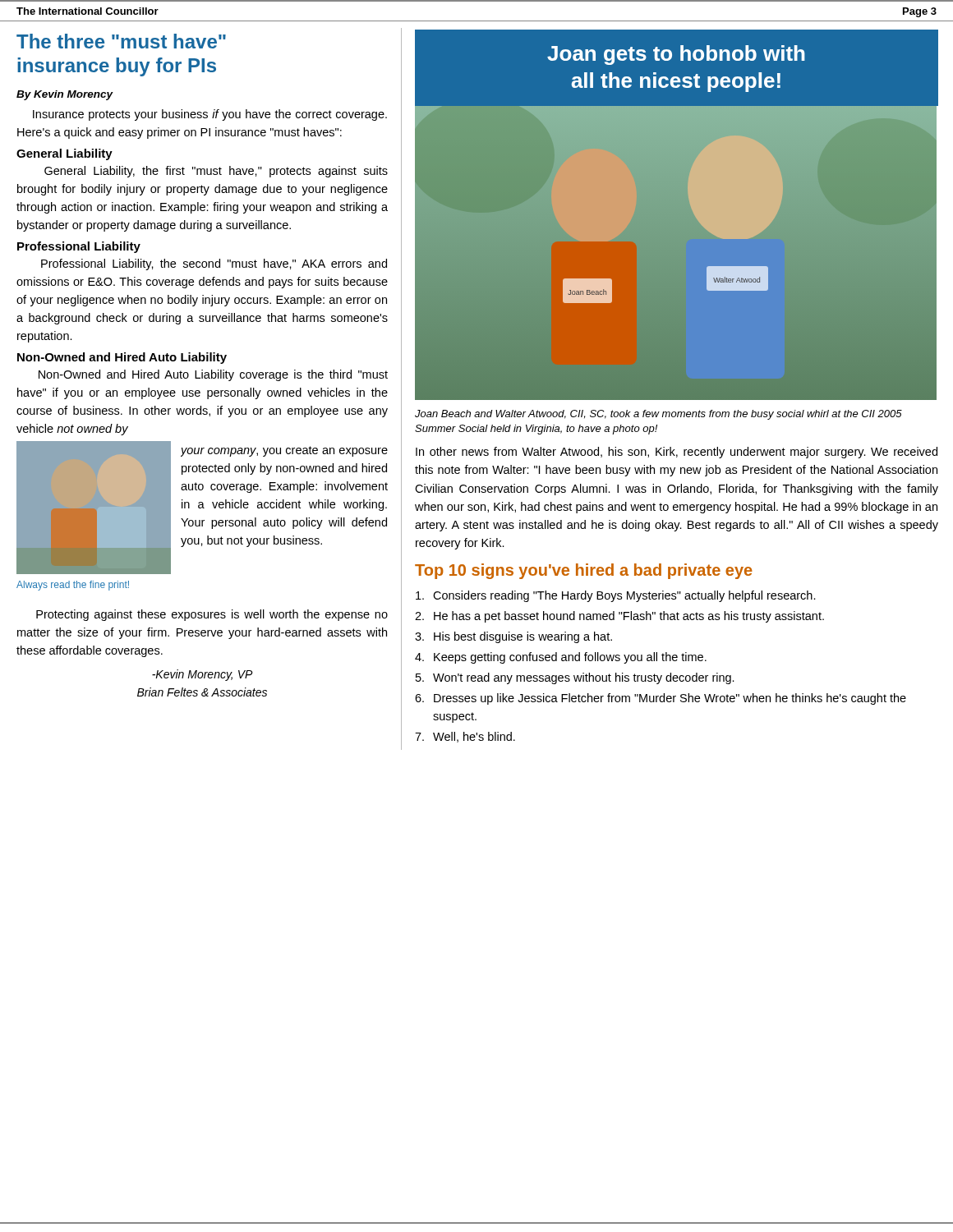Point to the text starting "Always read the fine print!"
Viewport: 953px width, 1232px height.
pyautogui.click(x=73, y=585)
